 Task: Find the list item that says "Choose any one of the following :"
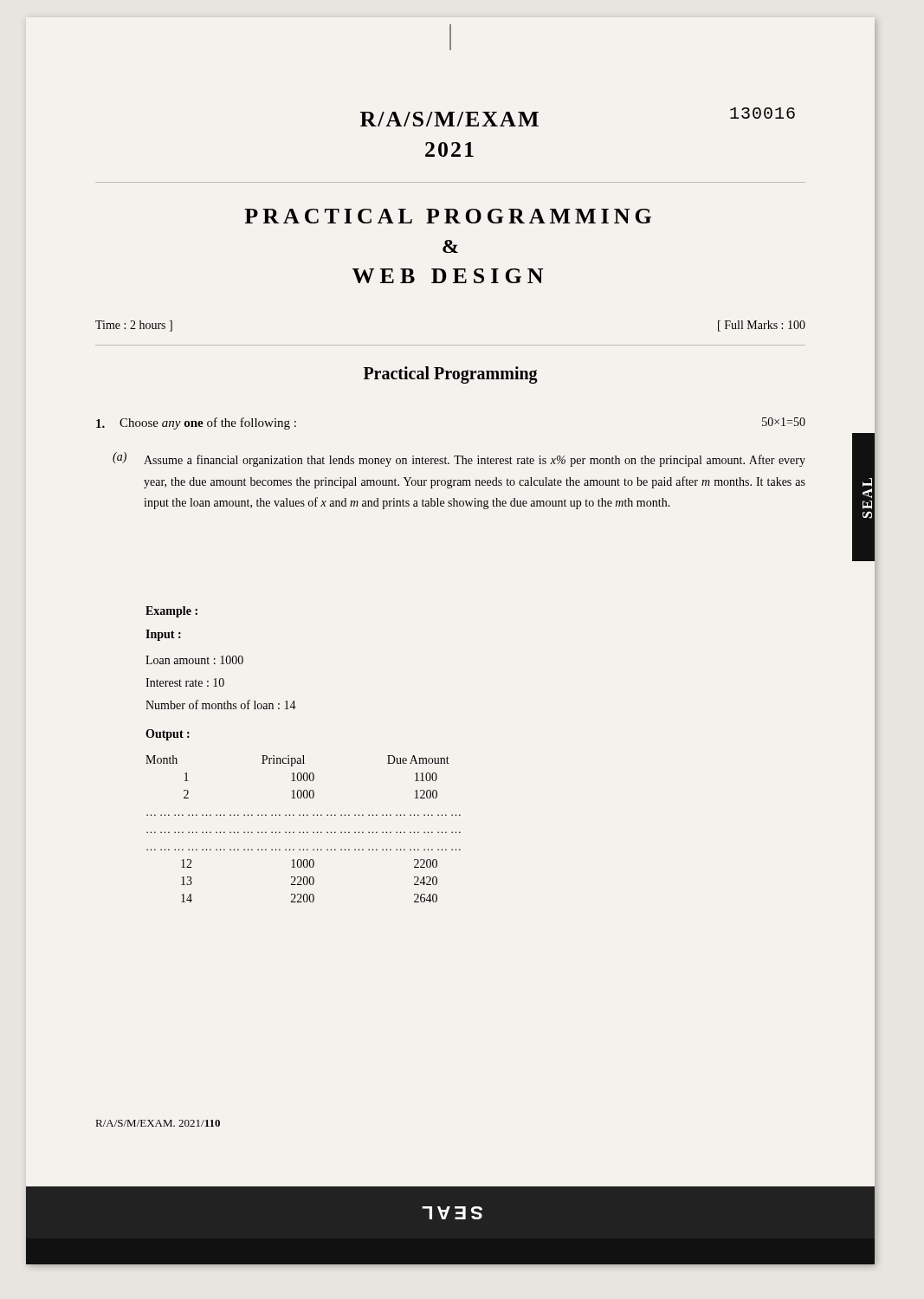tap(211, 422)
